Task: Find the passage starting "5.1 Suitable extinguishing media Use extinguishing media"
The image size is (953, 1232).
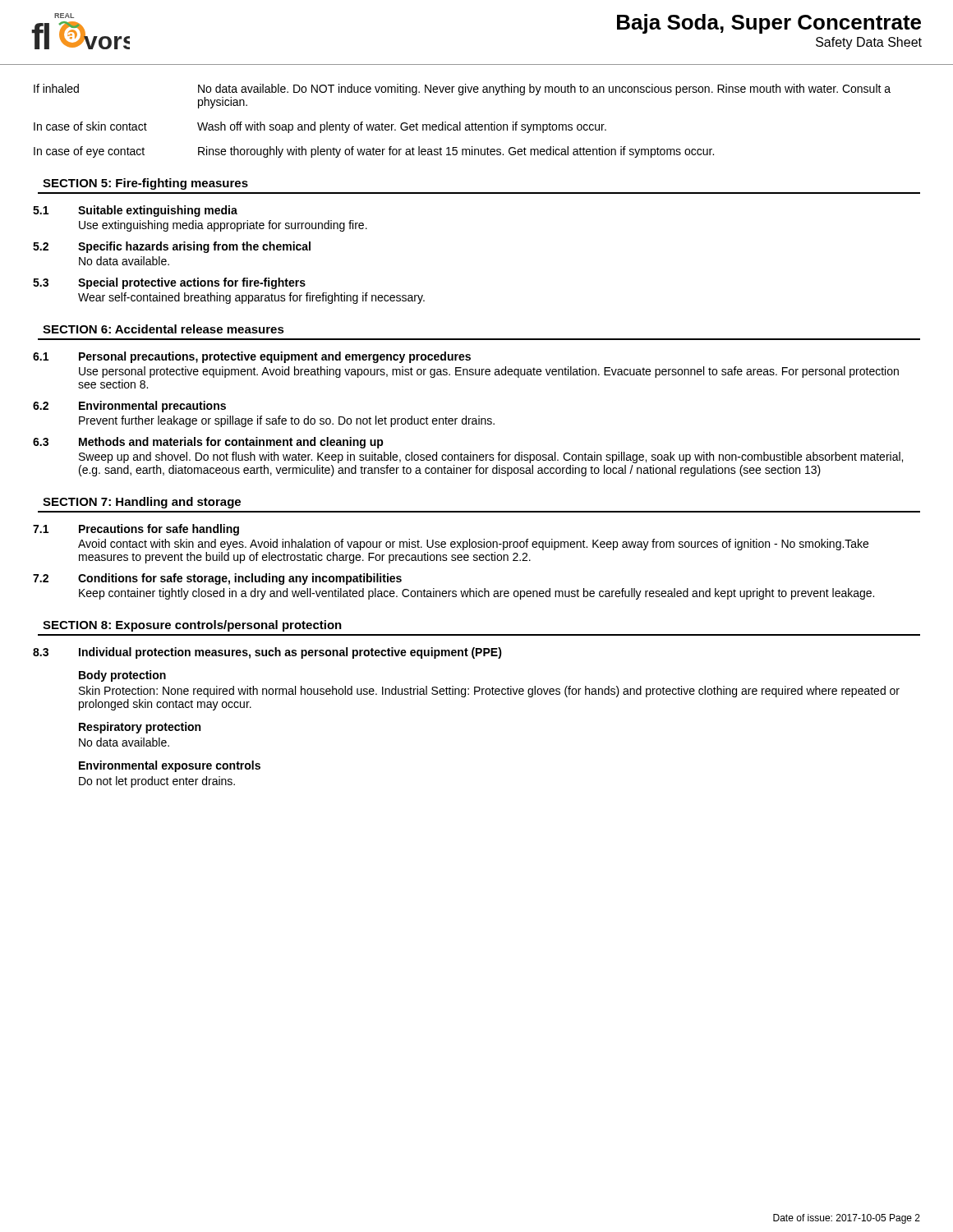Action: pos(135,211)
